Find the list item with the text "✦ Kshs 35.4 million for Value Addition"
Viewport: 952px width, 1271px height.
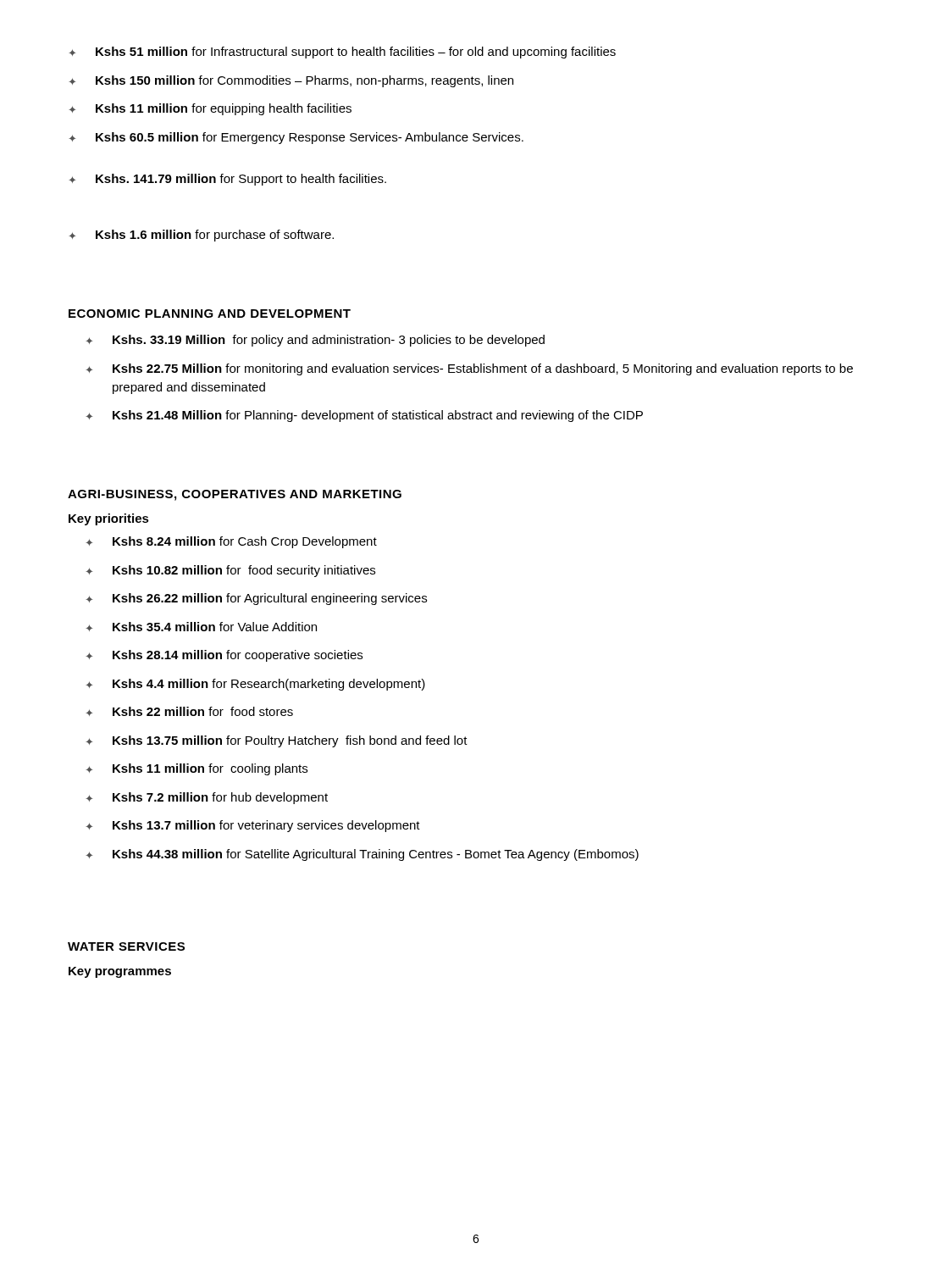[x=201, y=627]
